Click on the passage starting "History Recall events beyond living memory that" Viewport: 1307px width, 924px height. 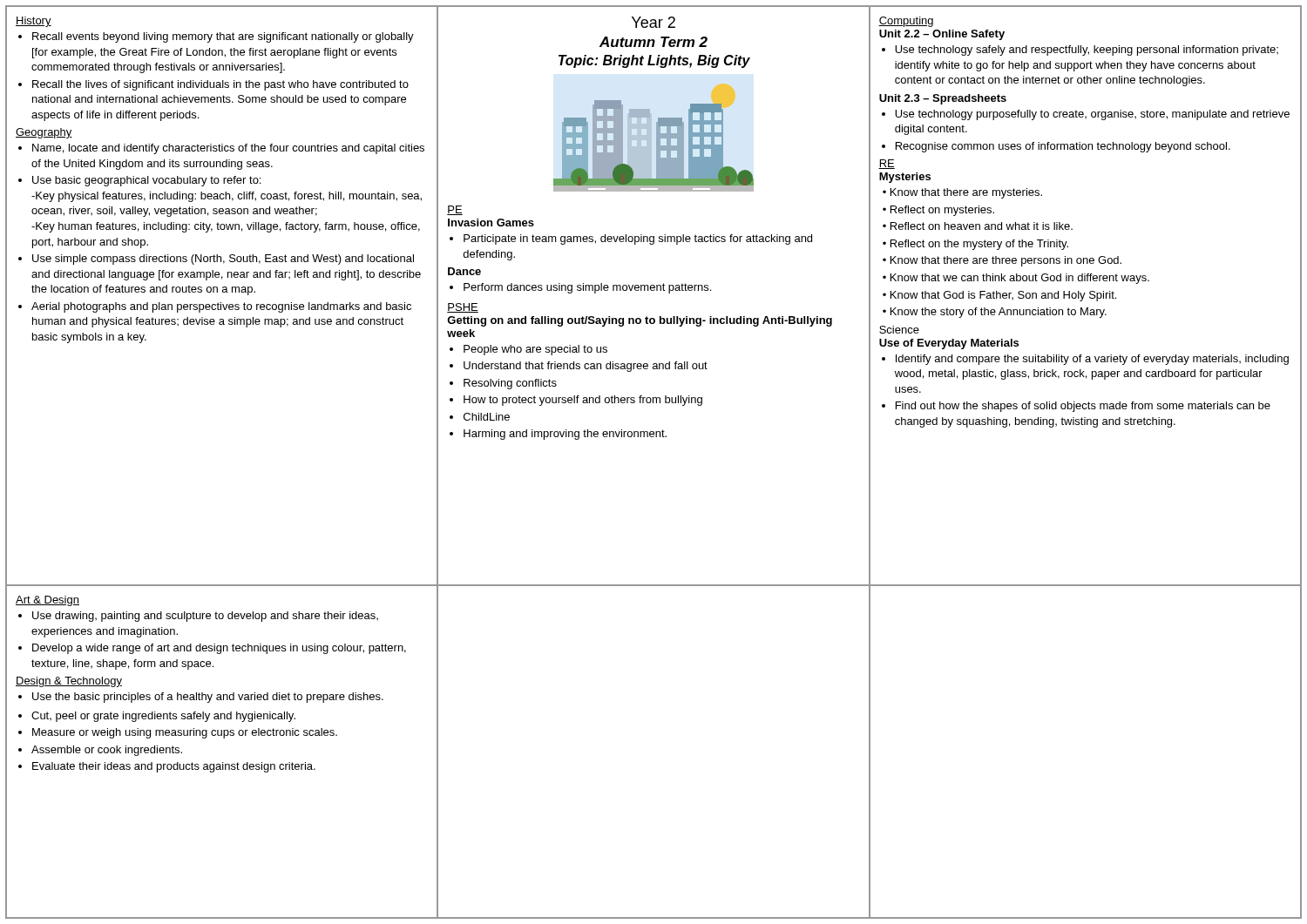click(x=222, y=179)
